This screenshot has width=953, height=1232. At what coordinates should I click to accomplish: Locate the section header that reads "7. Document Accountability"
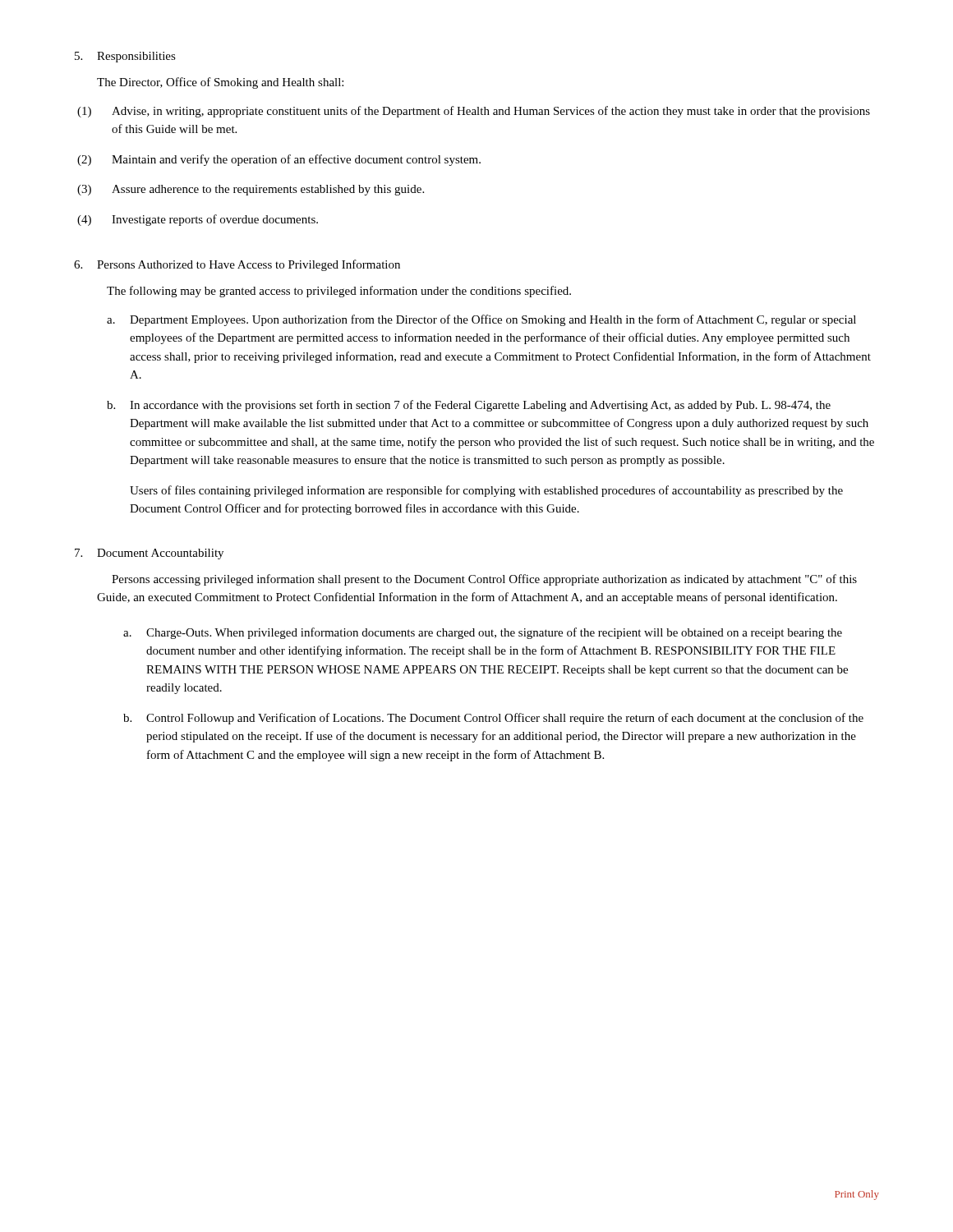pos(149,553)
